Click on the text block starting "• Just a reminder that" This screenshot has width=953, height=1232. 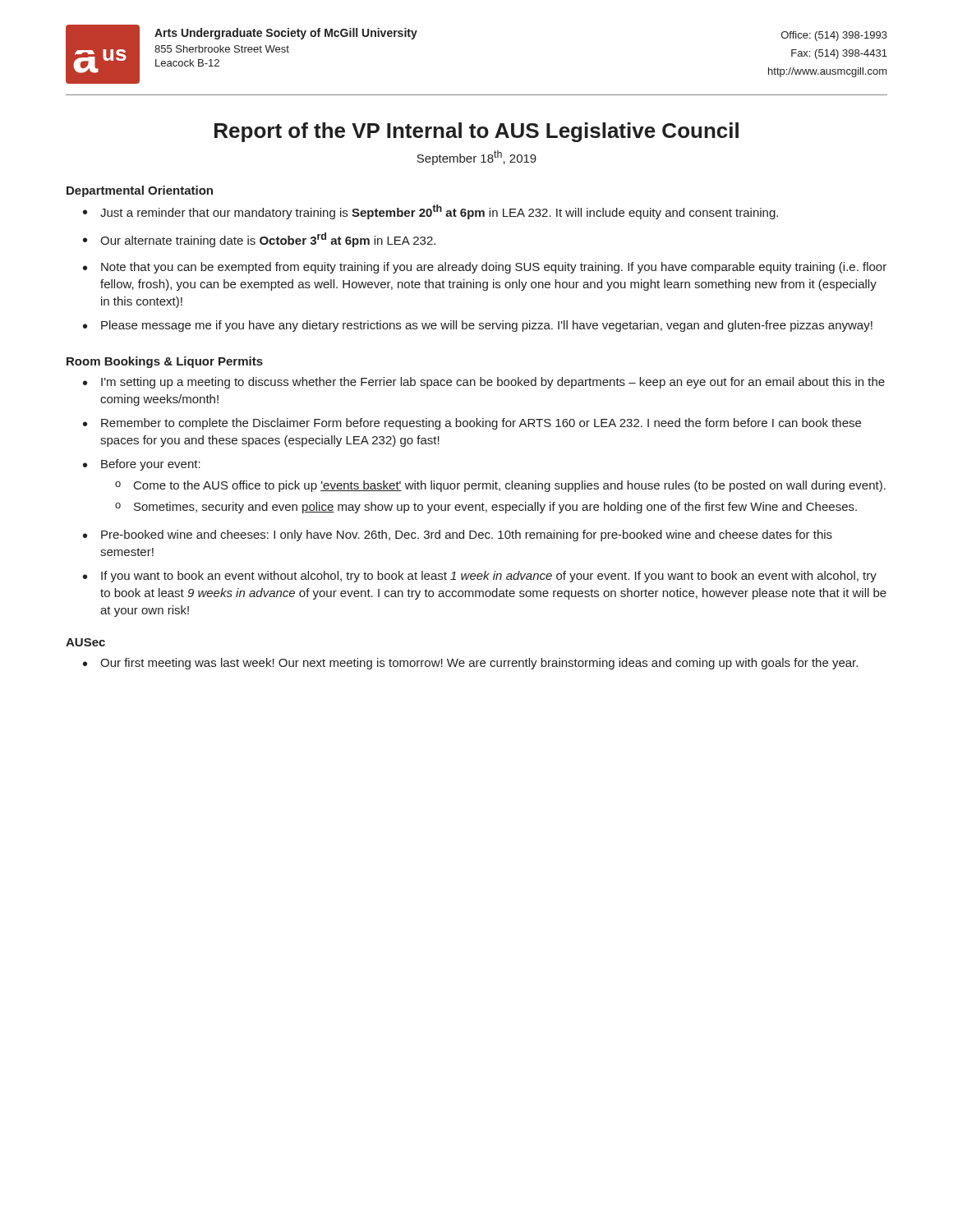click(485, 213)
